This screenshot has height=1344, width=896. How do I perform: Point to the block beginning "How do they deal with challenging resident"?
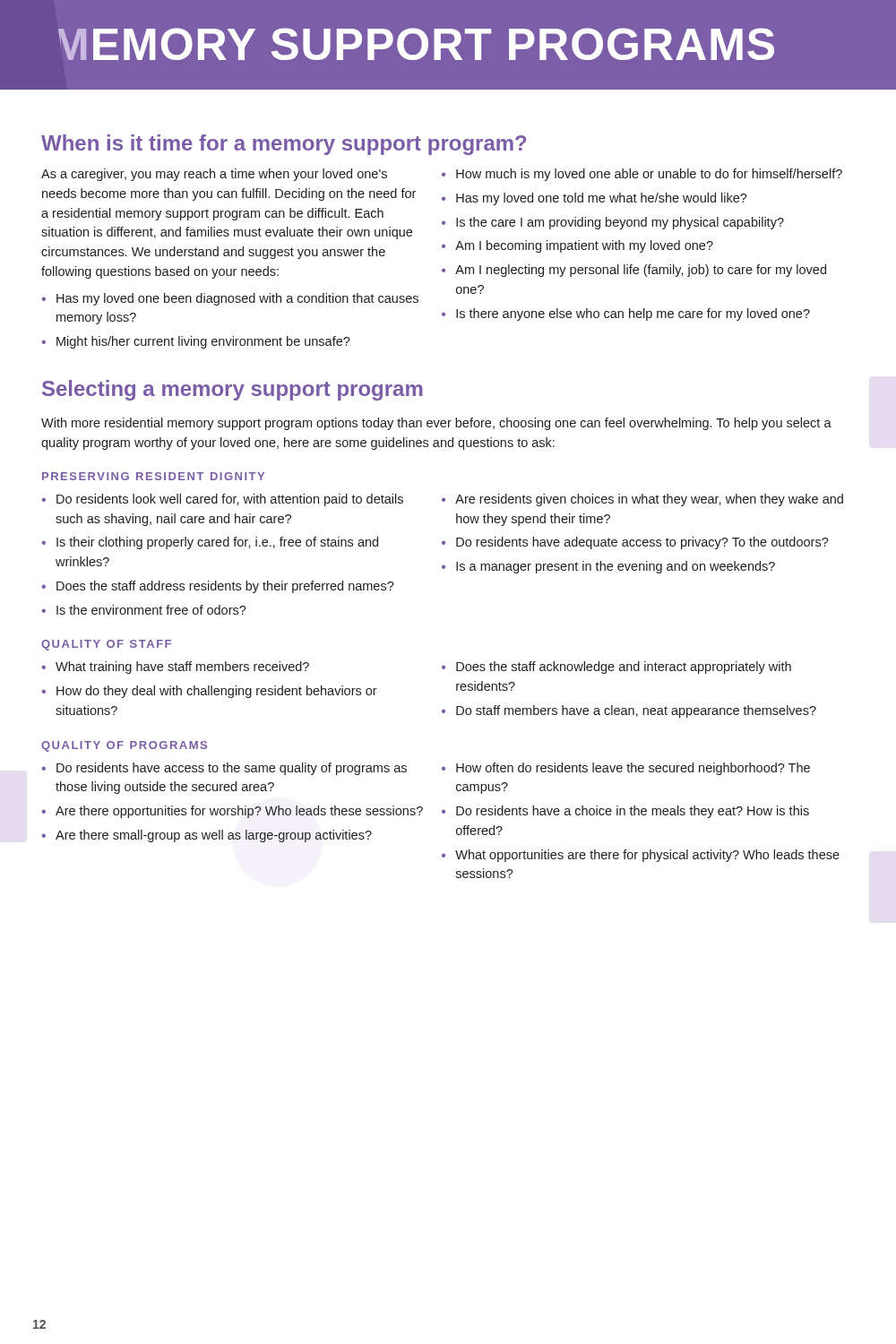232,701
